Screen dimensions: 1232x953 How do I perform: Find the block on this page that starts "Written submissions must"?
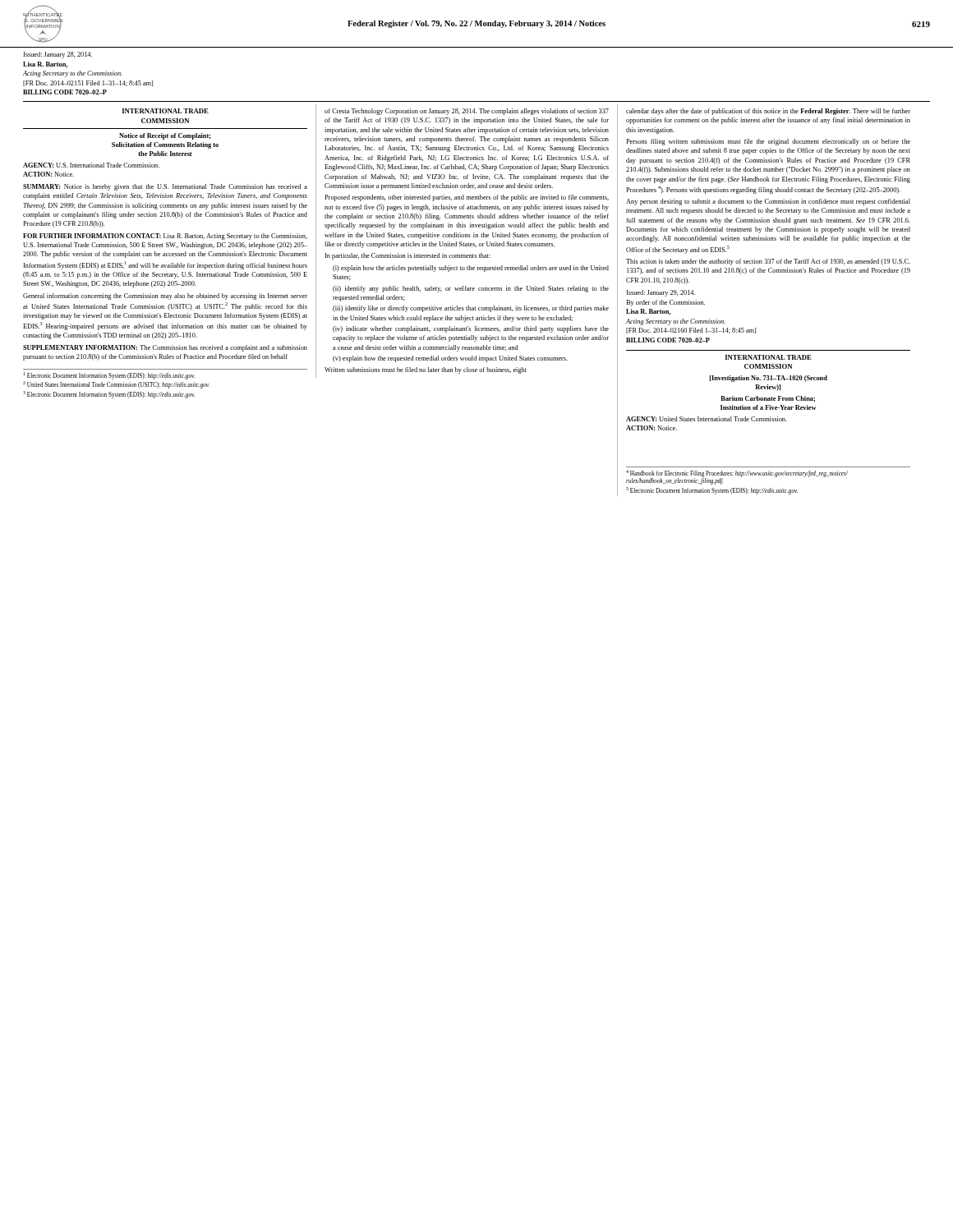tap(426, 370)
